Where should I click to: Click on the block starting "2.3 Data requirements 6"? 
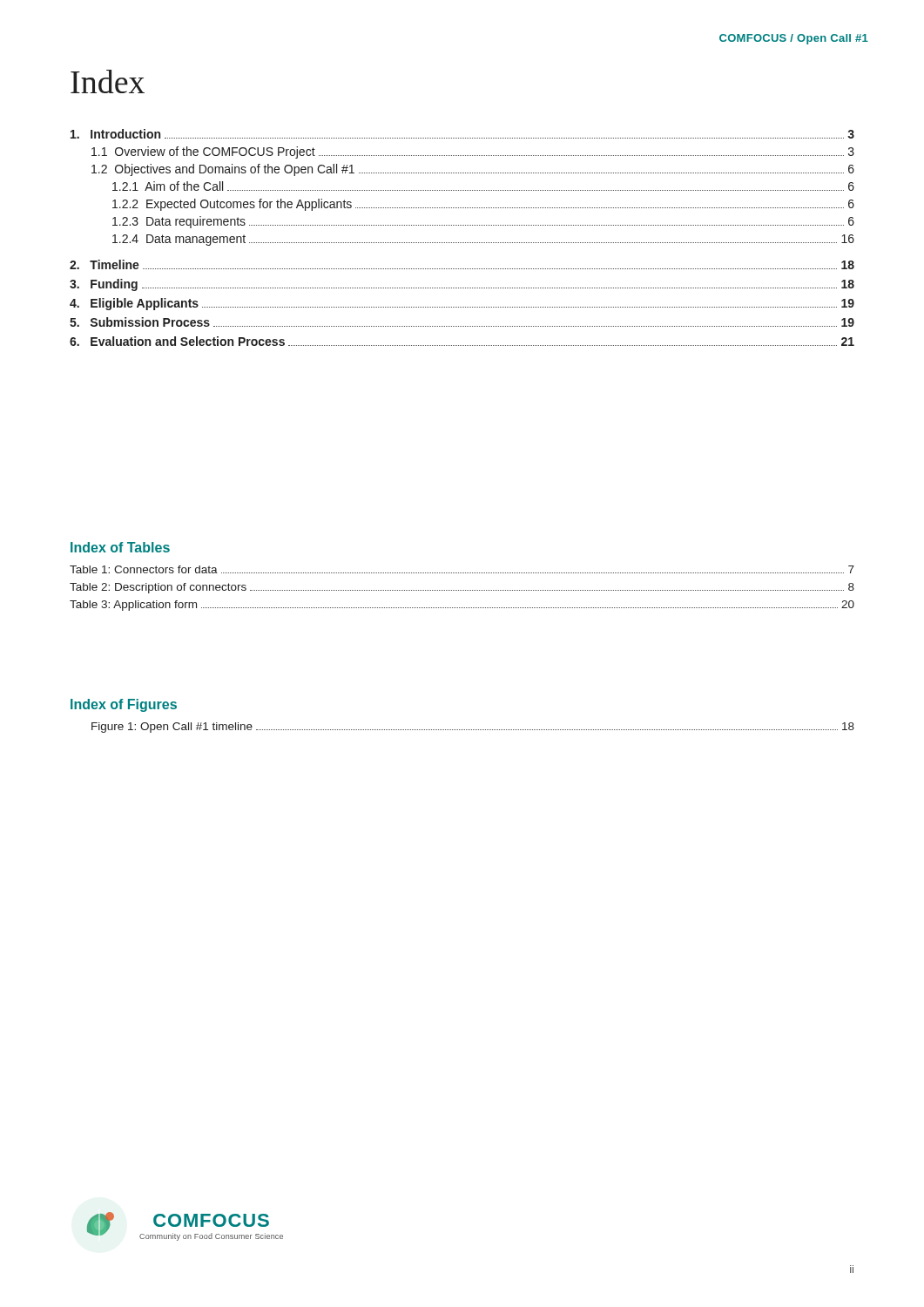pos(483,221)
